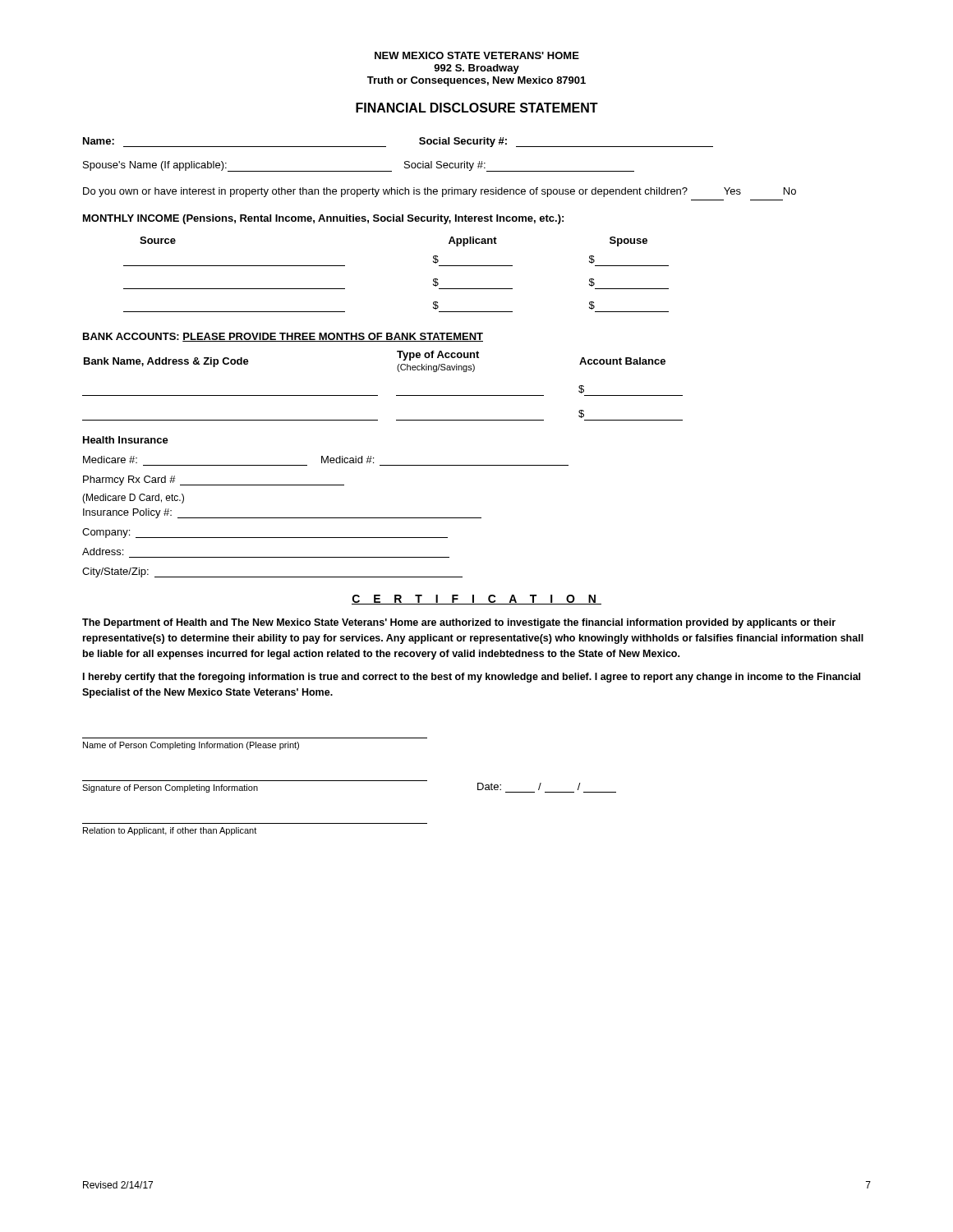
Task: Find the block on this page that starts "The Department of"
Action: click(x=473, y=638)
